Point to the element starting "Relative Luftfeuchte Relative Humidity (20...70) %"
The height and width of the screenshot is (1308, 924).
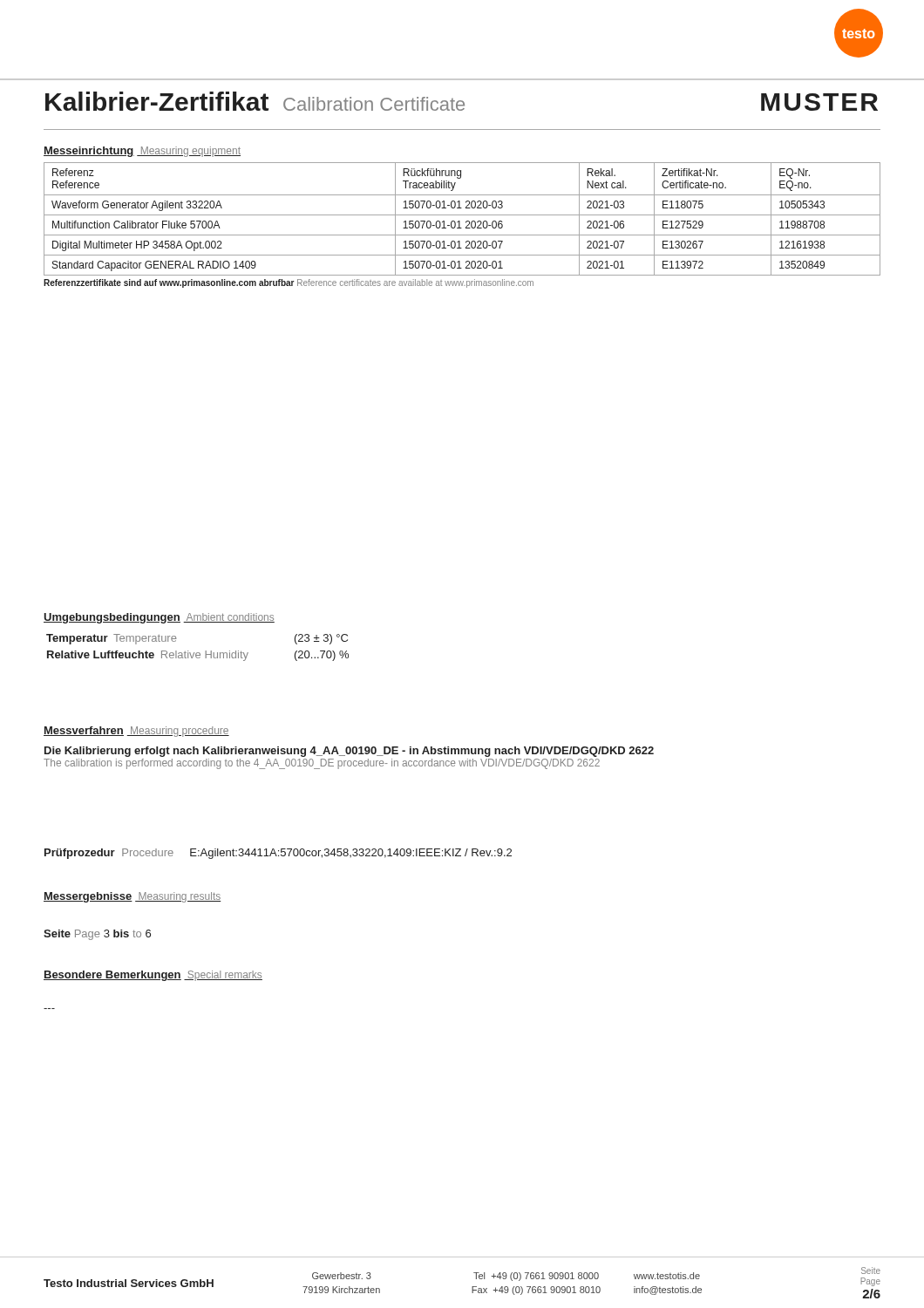click(198, 654)
